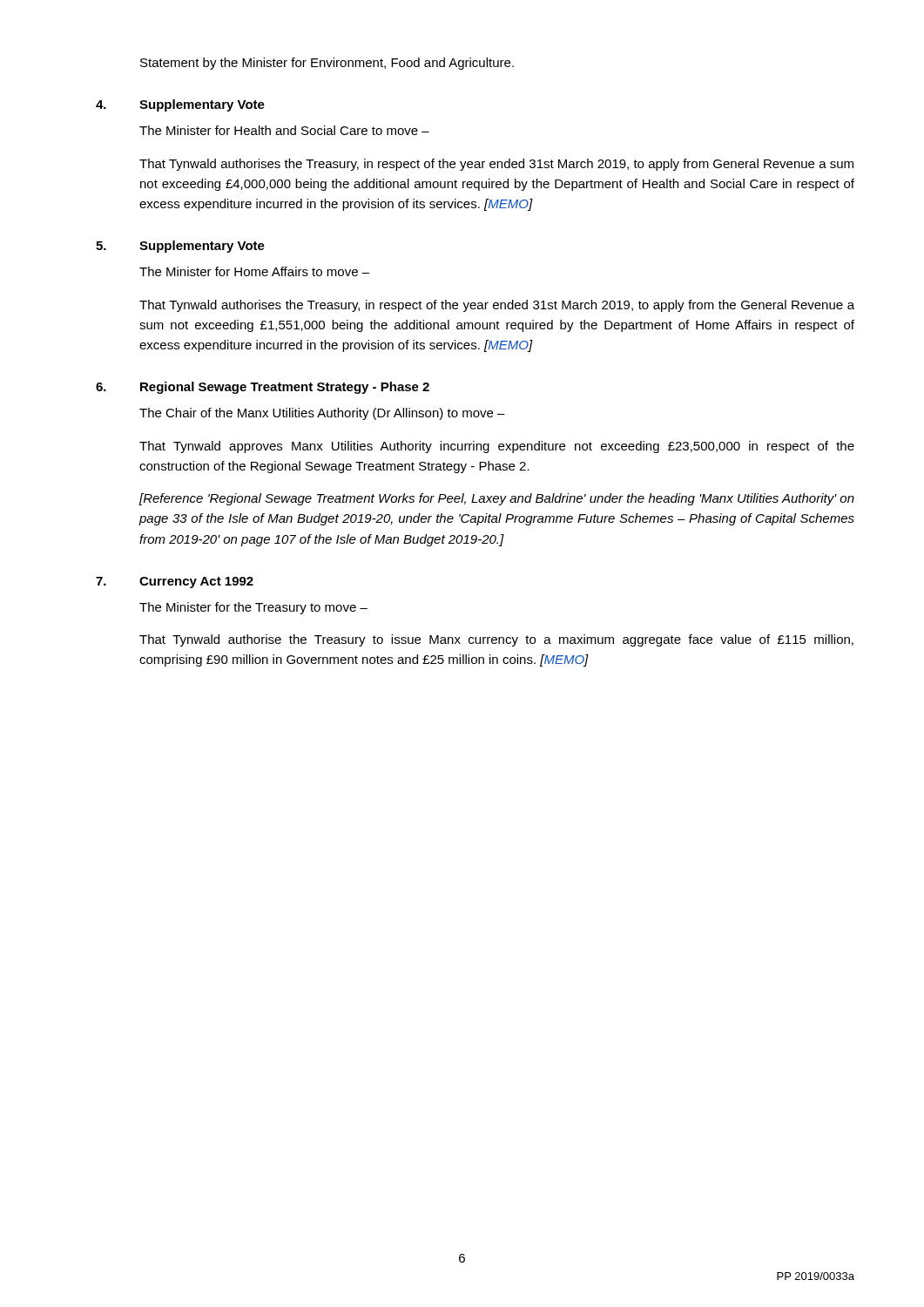Image resolution: width=924 pixels, height=1307 pixels.
Task: Click on the text block containing "The Chair of the"
Action: [322, 413]
